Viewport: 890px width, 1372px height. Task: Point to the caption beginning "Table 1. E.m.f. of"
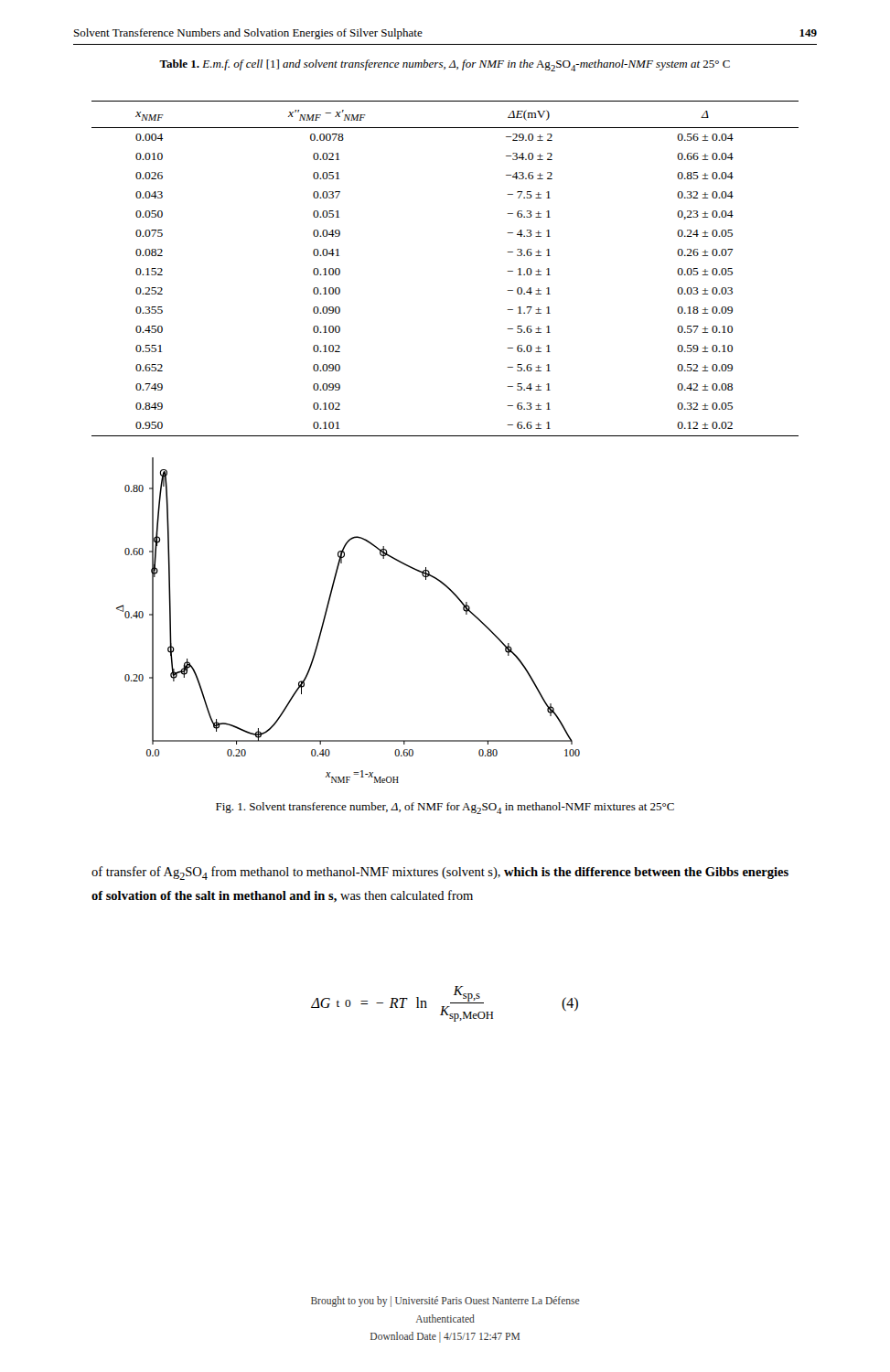click(x=445, y=65)
